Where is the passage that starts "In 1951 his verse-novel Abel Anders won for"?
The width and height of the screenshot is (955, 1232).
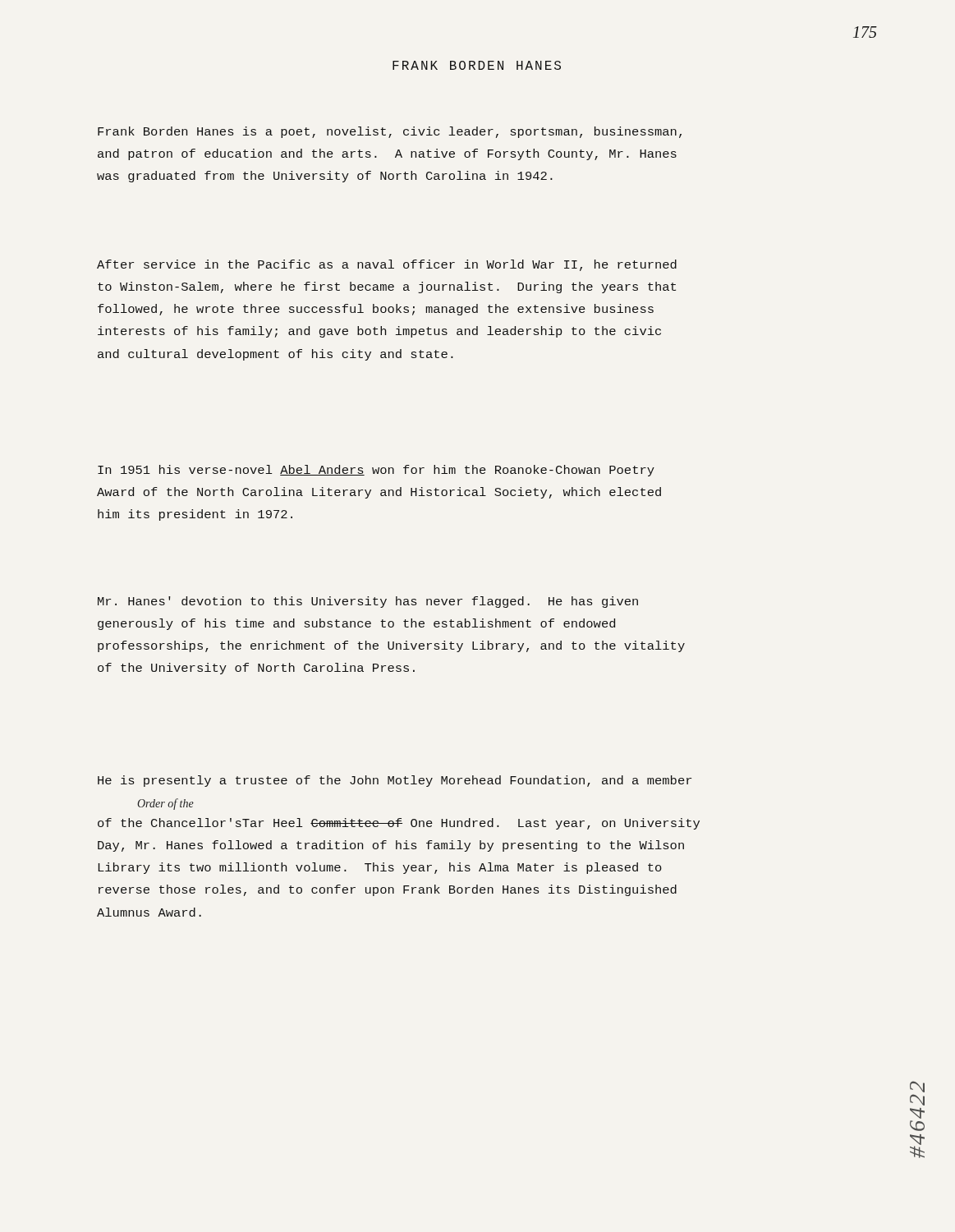click(x=380, y=493)
